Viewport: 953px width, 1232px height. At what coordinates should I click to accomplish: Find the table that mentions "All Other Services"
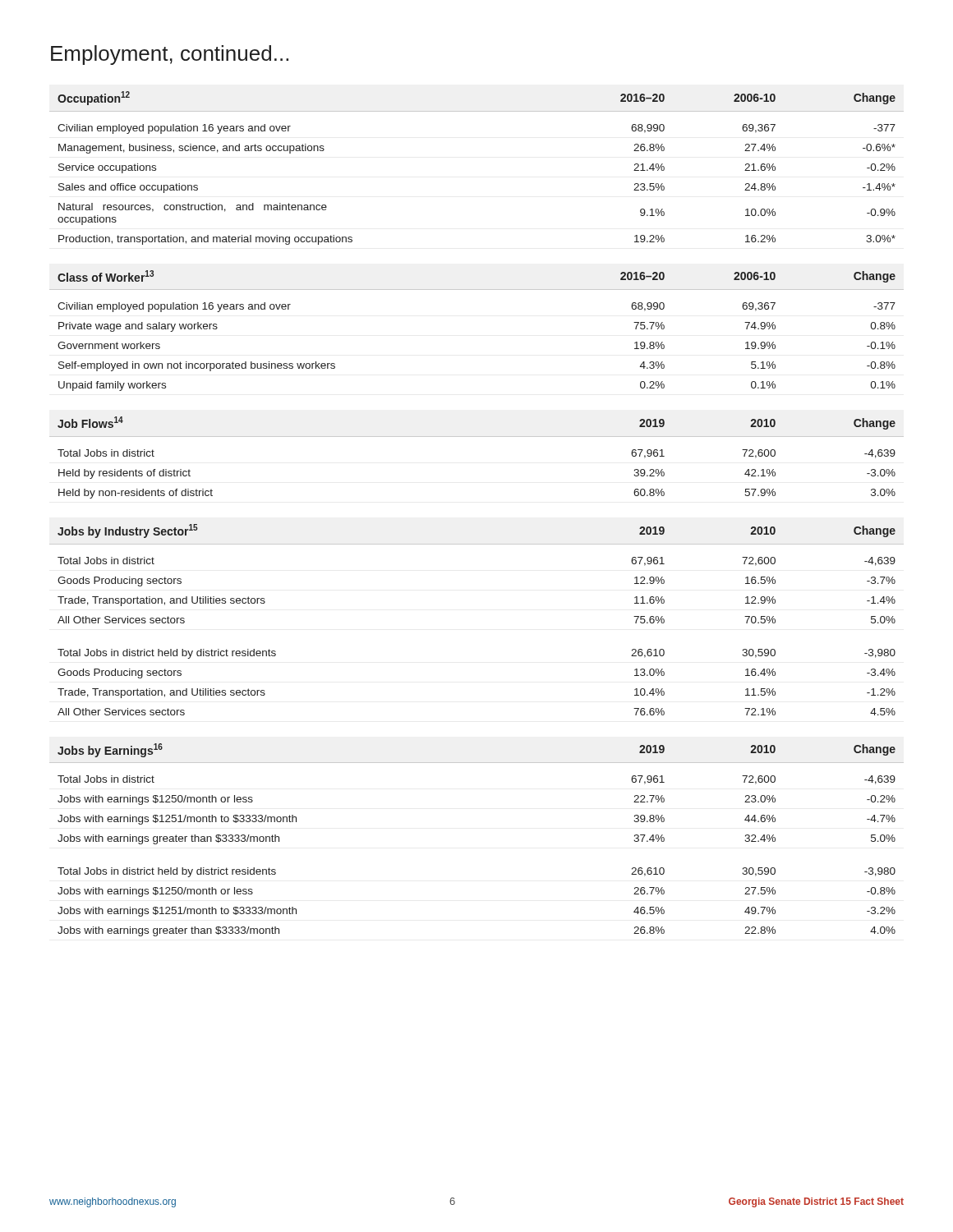coord(476,620)
